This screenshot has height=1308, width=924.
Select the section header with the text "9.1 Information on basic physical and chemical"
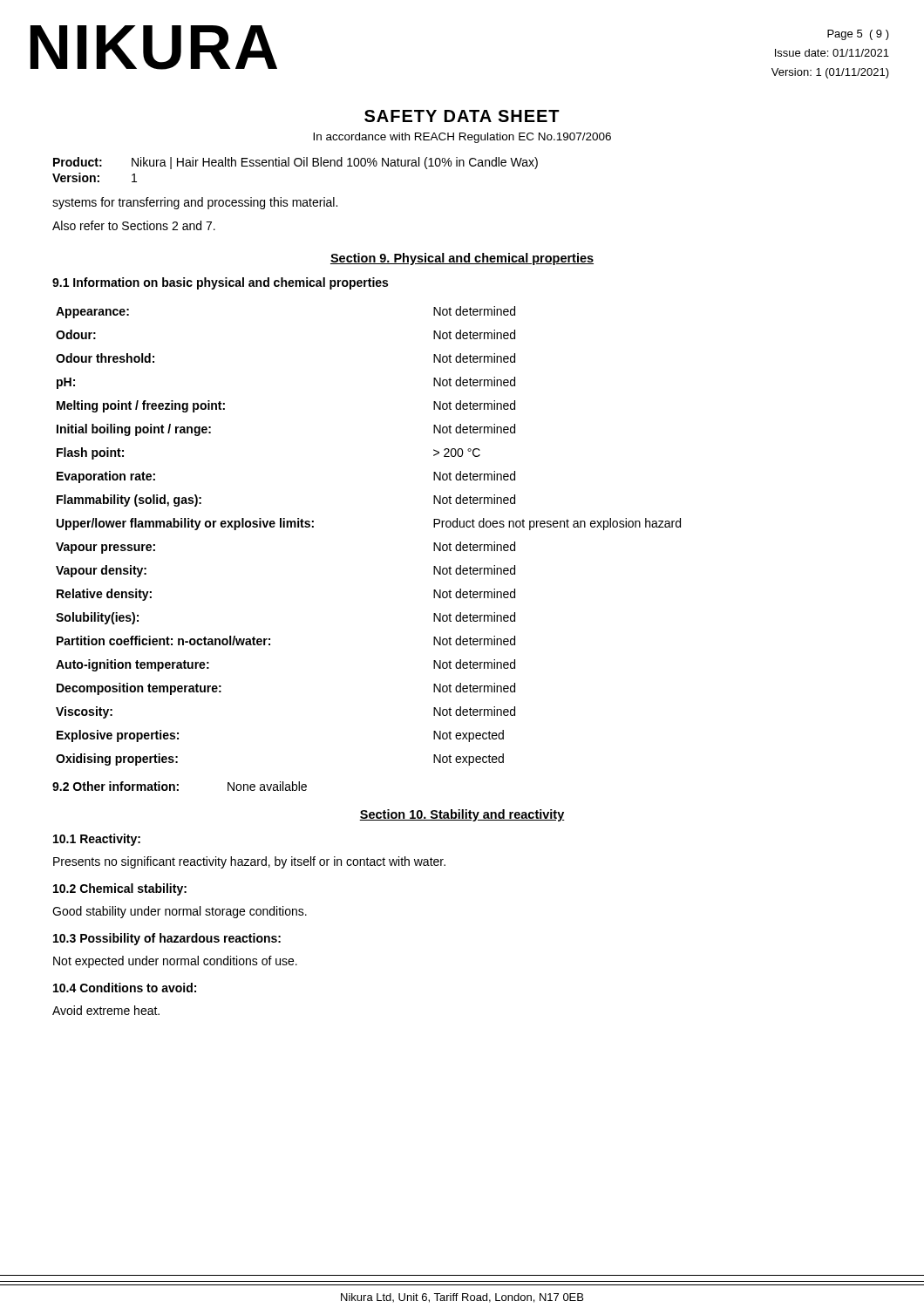221,283
